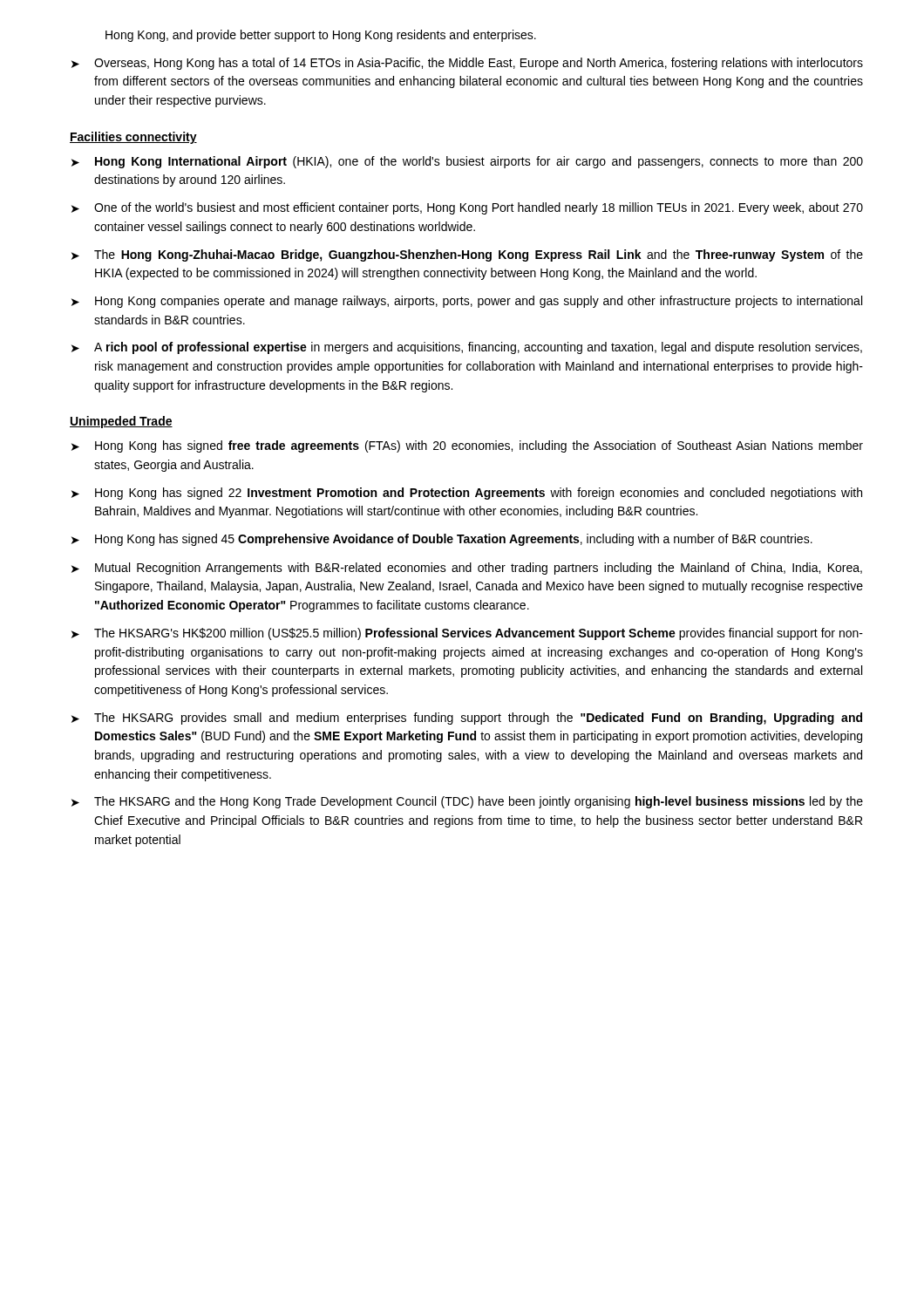Locate the element starting "➤ Hong Kong companies operate and manage railways,"
The height and width of the screenshot is (1308, 924).
[x=466, y=311]
